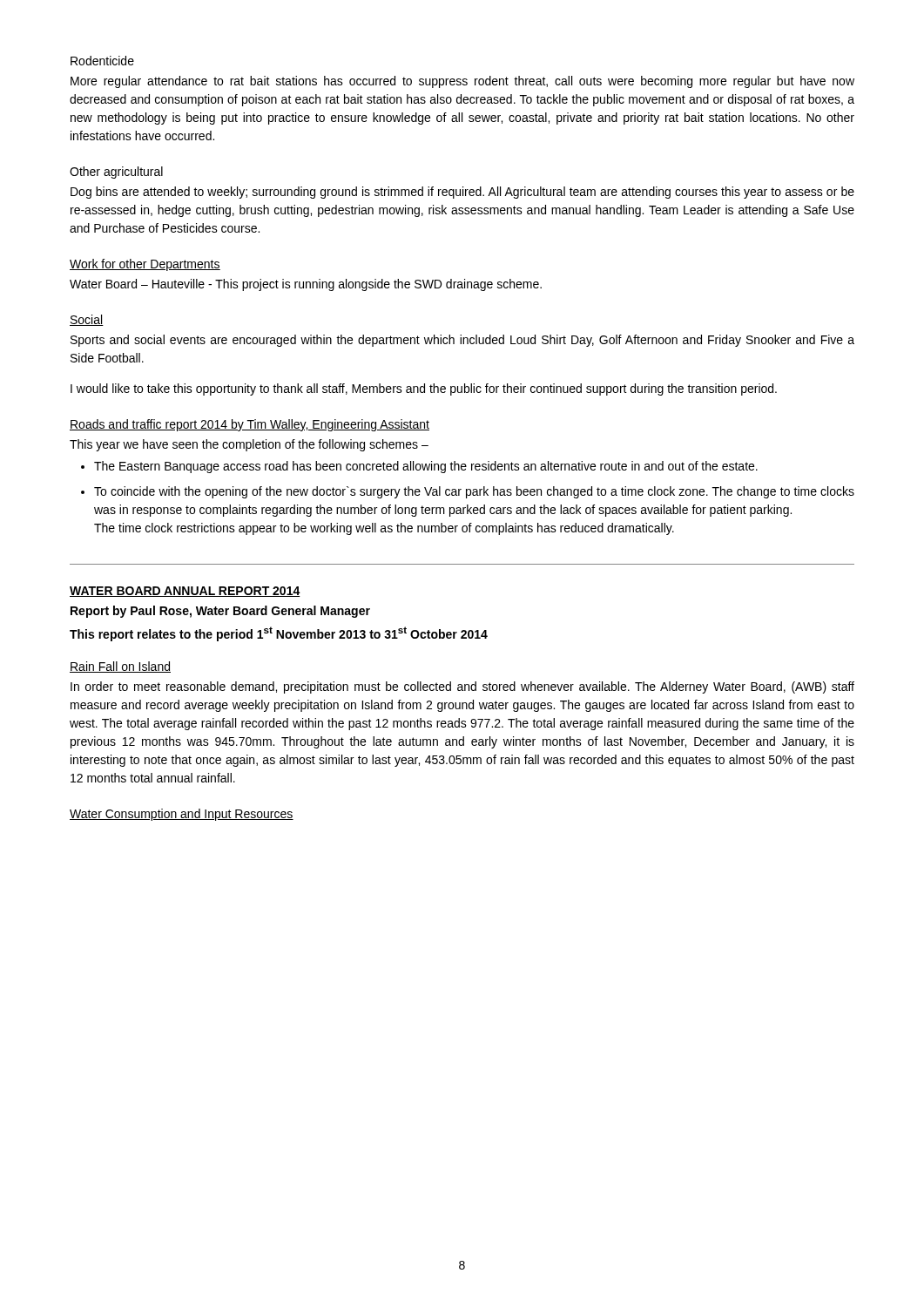Where is the passage that starts "The Eastern Banquage access road has been"?
Screen dimensions: 1307x924
coord(462,498)
